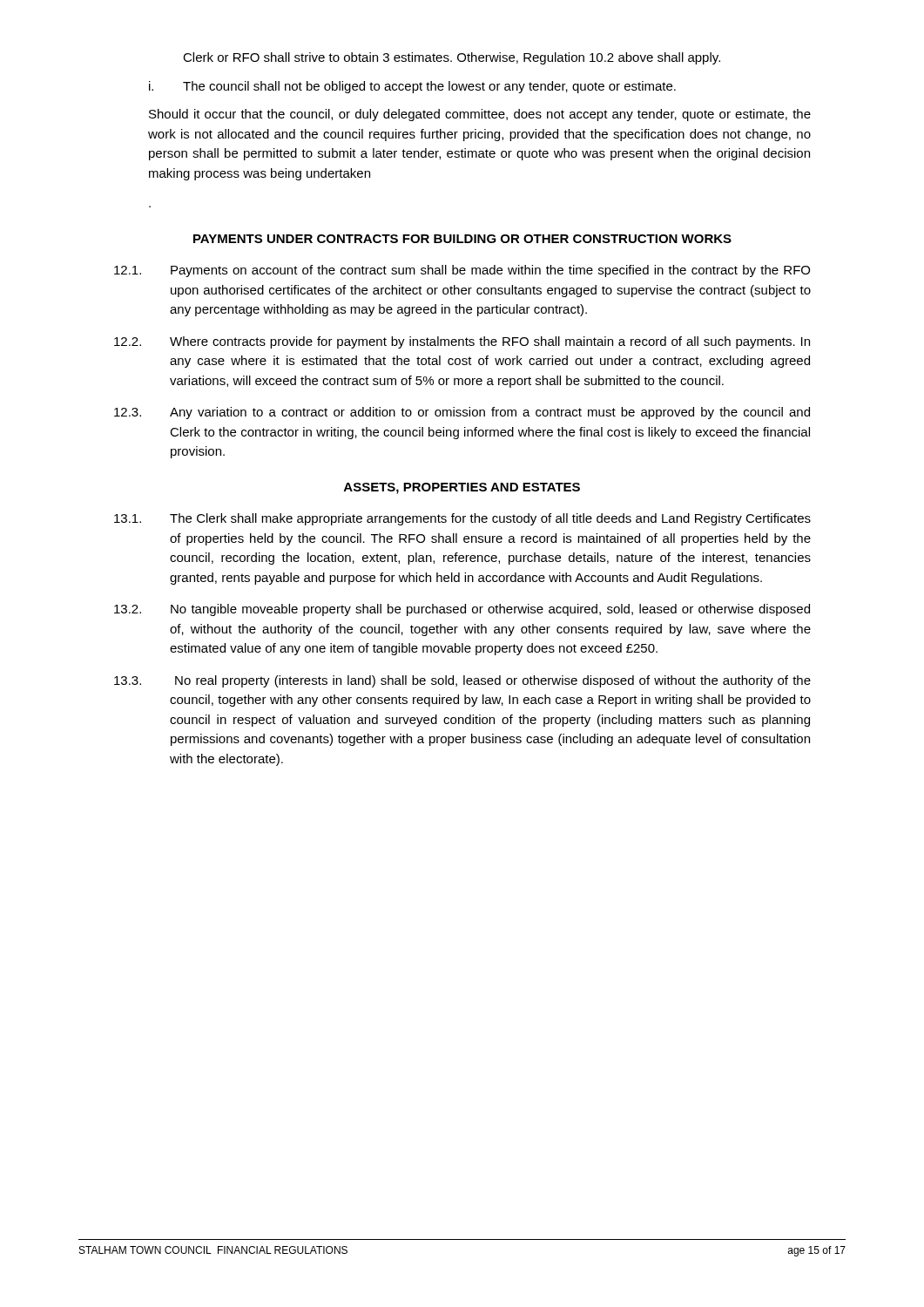The height and width of the screenshot is (1307, 924).
Task: Point to the element starting "1. Payments on account"
Action: click(462, 290)
